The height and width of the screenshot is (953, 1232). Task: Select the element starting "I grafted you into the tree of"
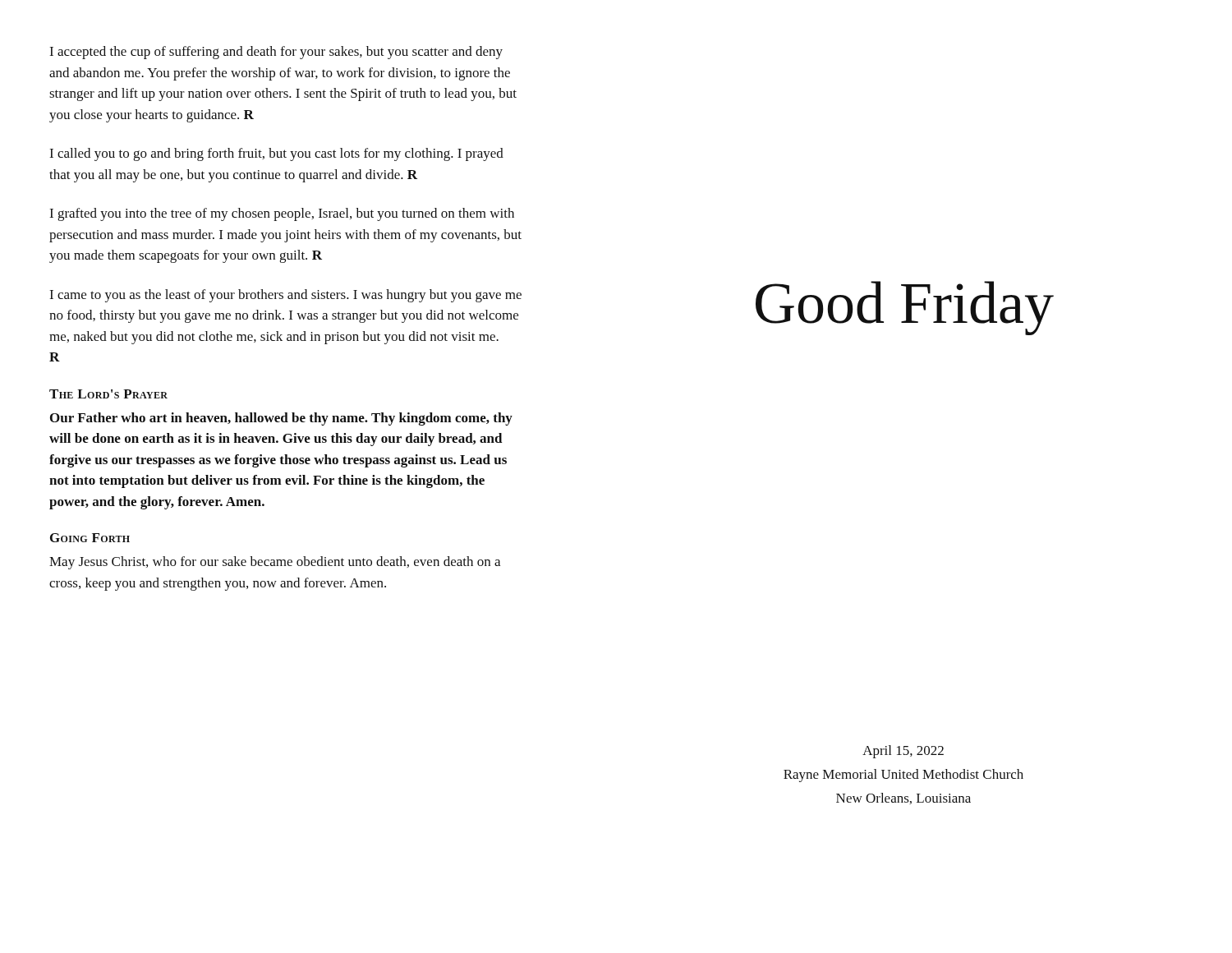click(x=285, y=234)
